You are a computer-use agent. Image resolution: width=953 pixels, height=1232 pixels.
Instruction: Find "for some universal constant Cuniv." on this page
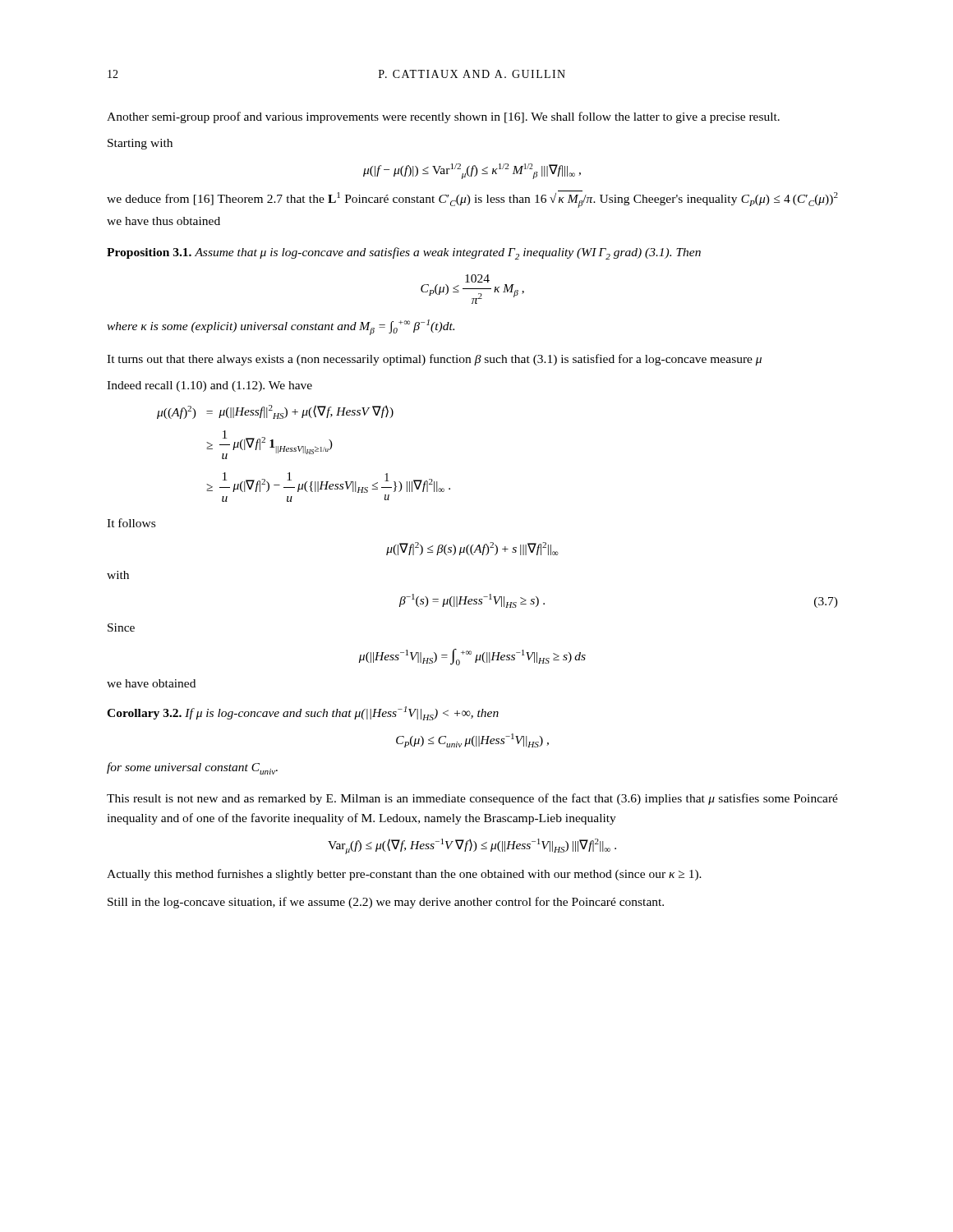tap(193, 768)
